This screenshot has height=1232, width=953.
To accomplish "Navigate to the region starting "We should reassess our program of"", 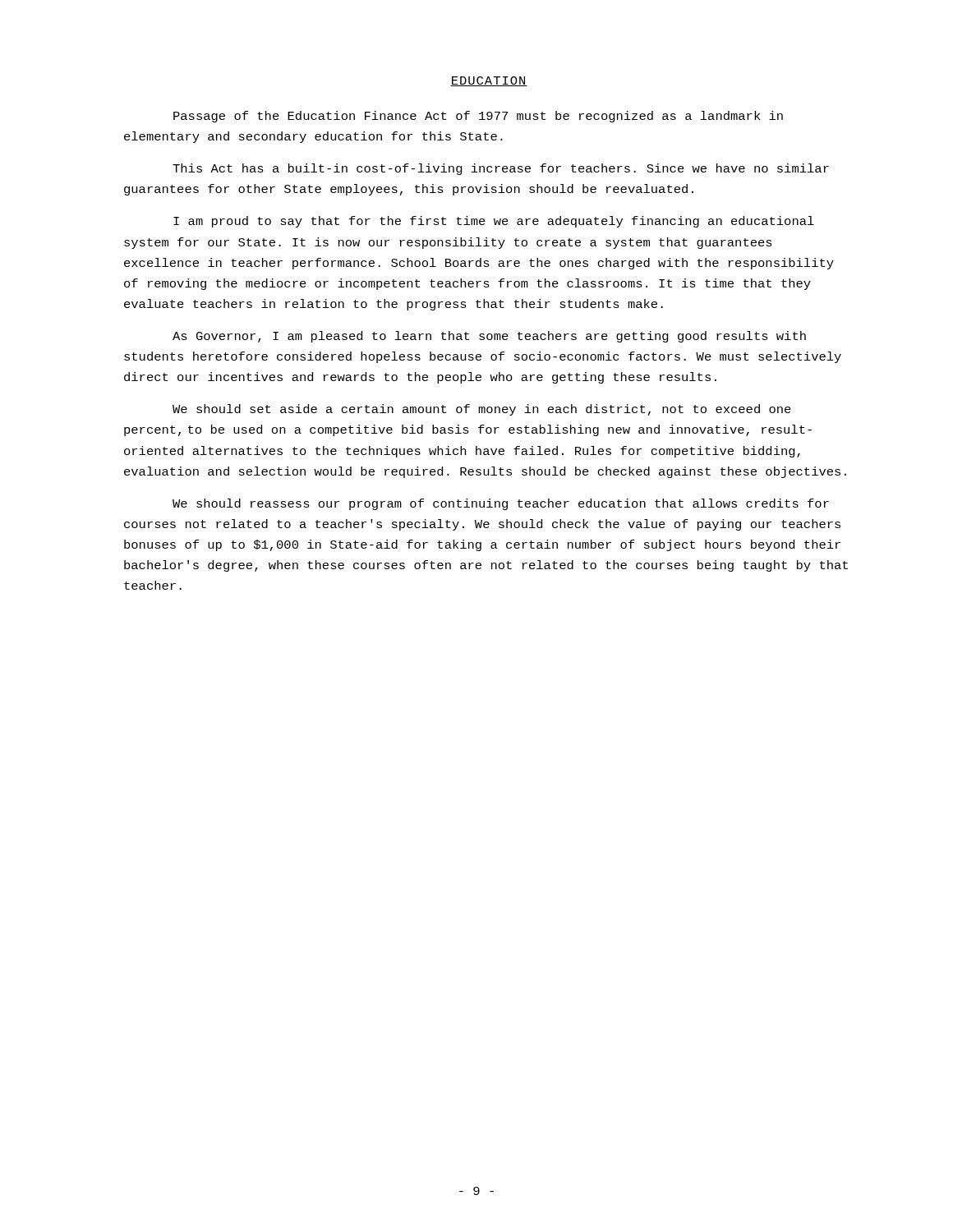I will click(x=486, y=545).
